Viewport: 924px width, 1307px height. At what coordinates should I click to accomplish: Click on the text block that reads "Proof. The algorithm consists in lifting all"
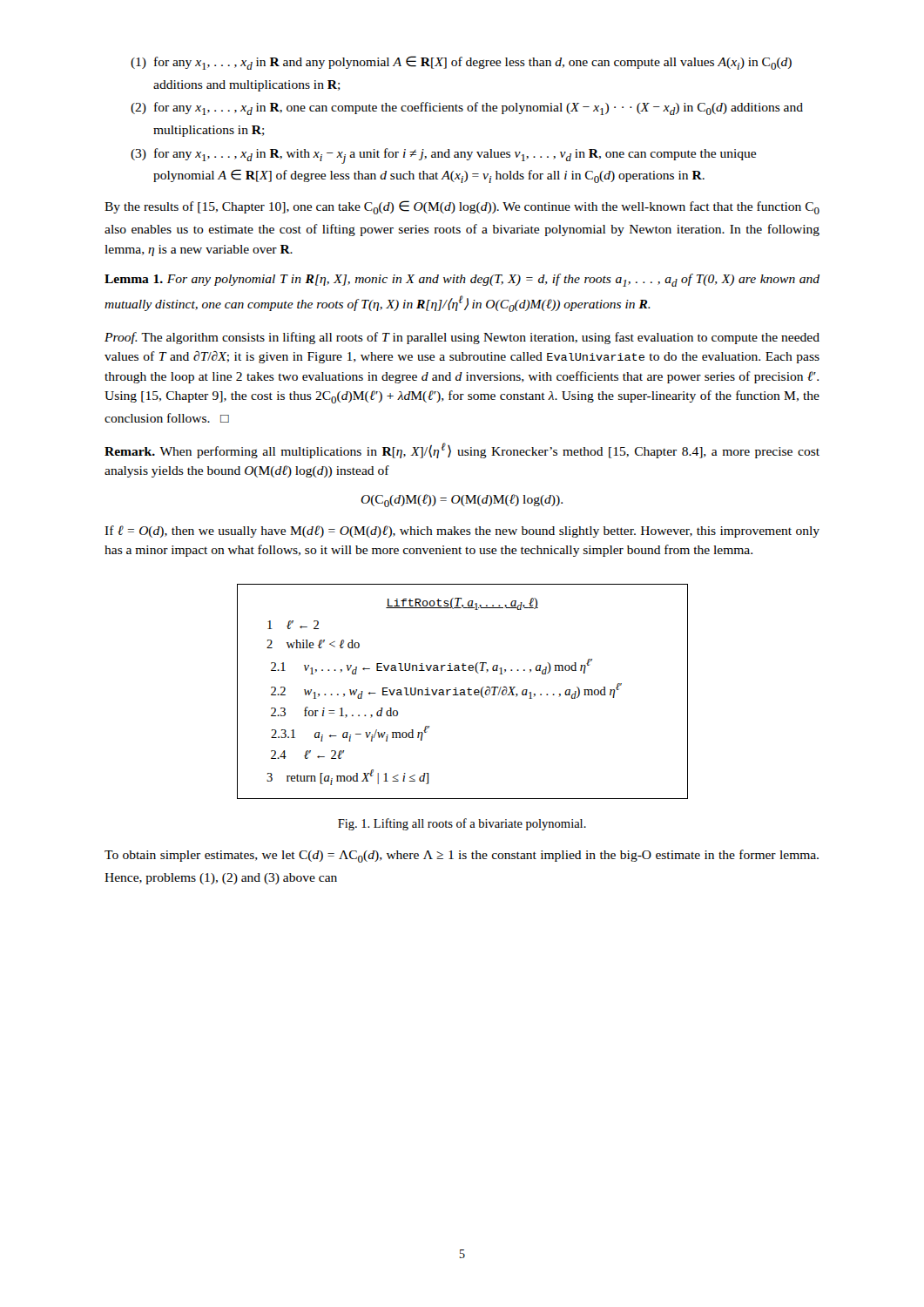click(x=462, y=377)
